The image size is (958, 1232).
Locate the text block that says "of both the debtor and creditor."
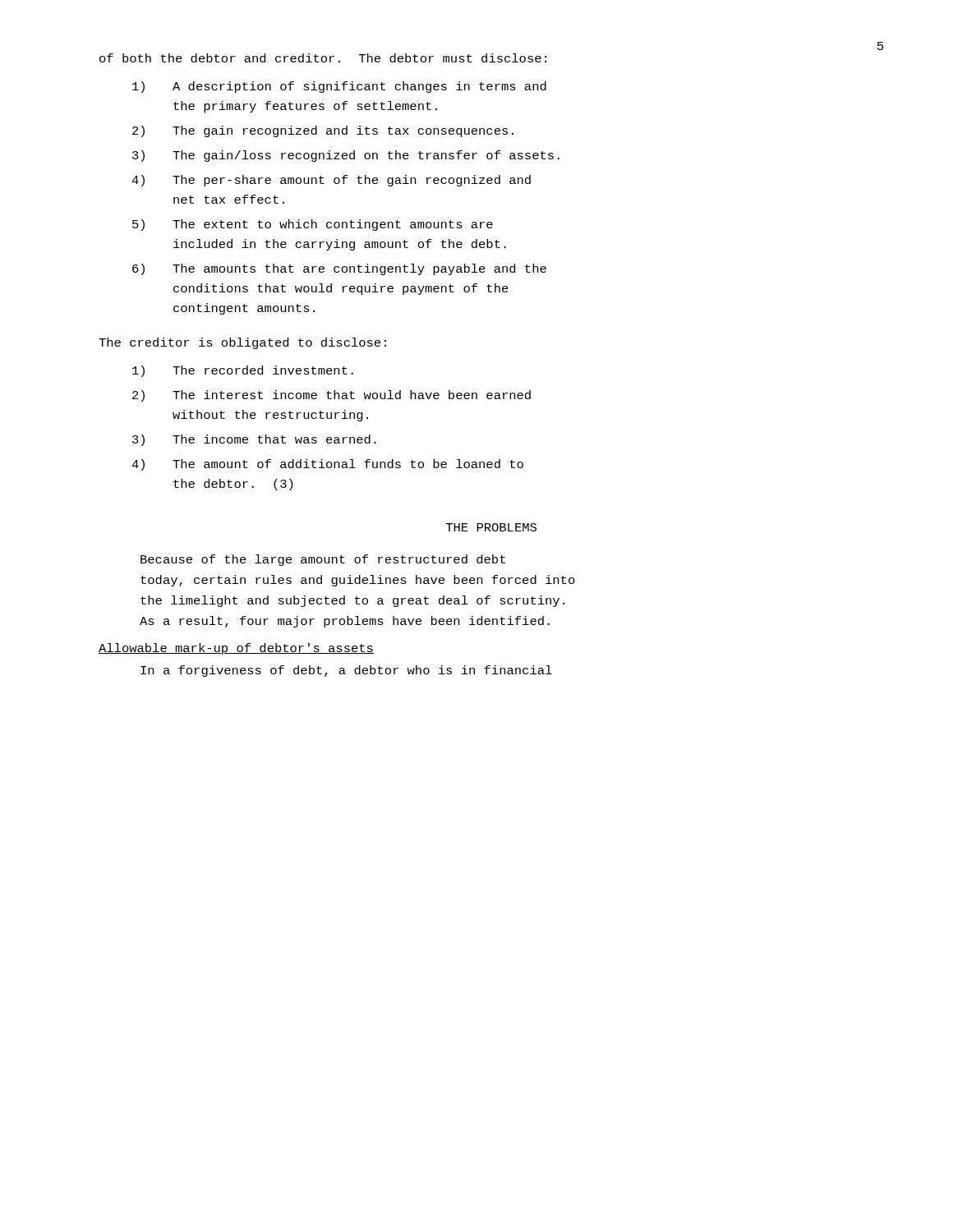[x=324, y=59]
